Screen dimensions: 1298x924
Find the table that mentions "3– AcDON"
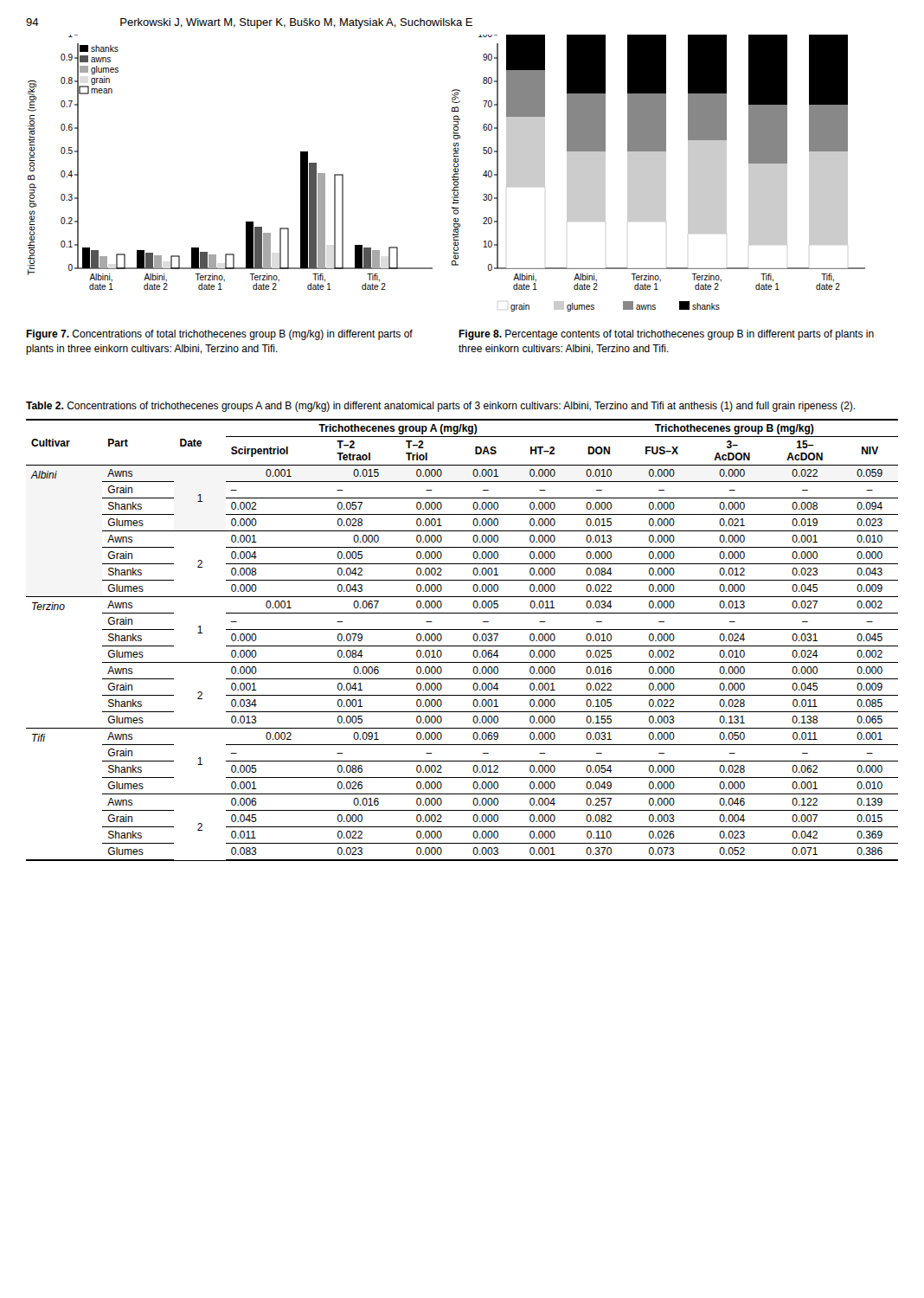coord(462,640)
